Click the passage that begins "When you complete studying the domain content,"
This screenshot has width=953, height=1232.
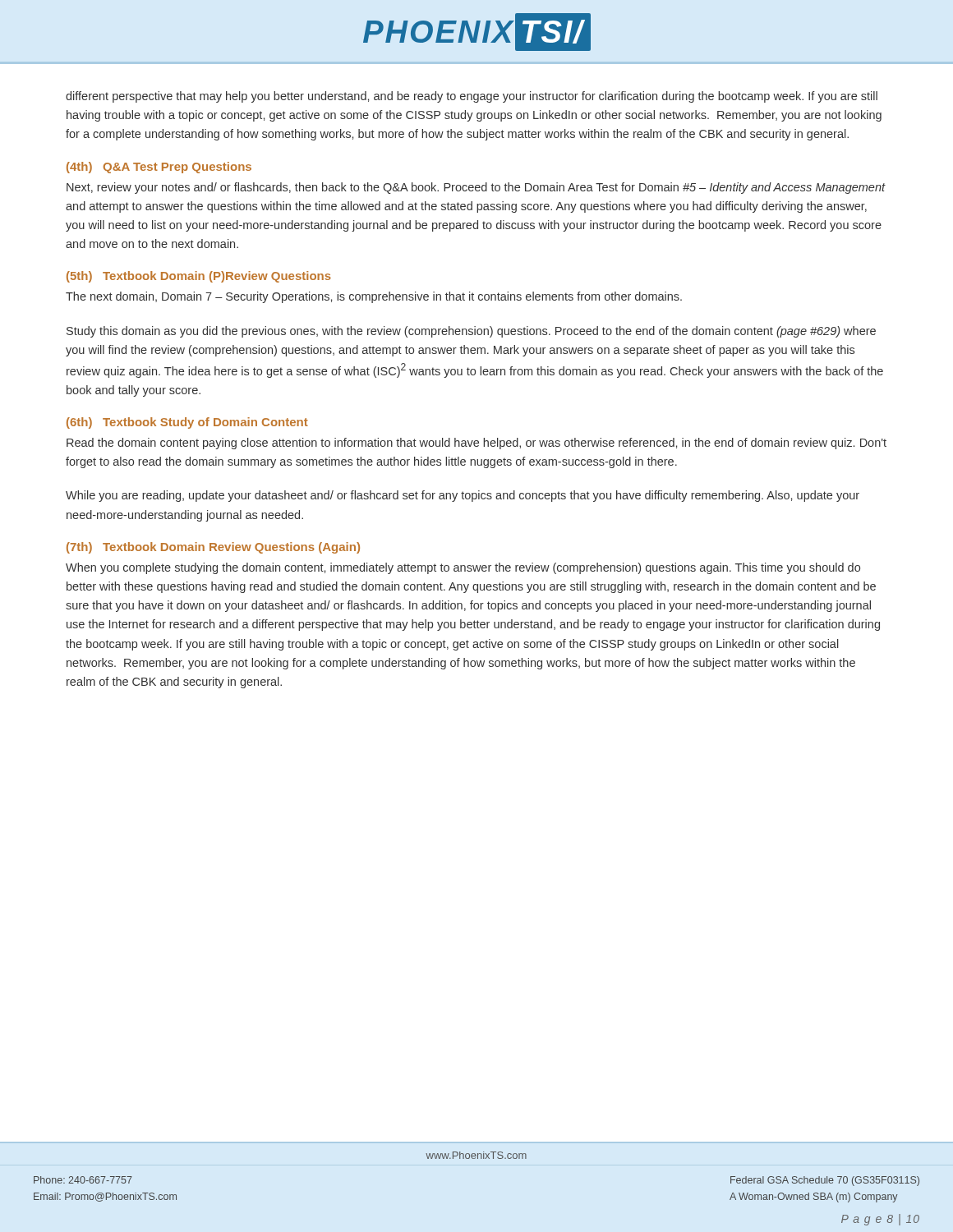click(476, 625)
